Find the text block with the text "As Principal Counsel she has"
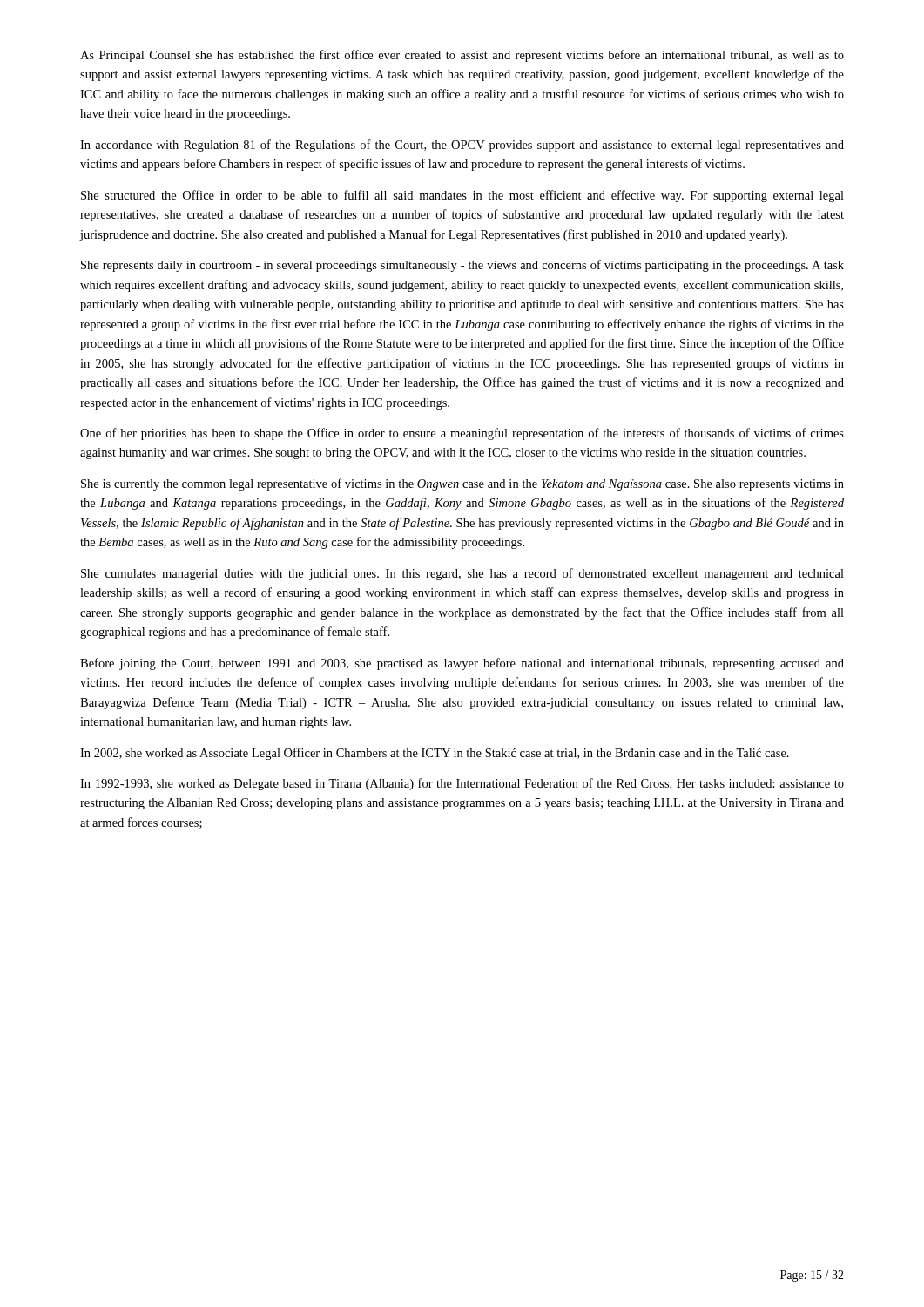The width and height of the screenshot is (924, 1307). (462, 84)
